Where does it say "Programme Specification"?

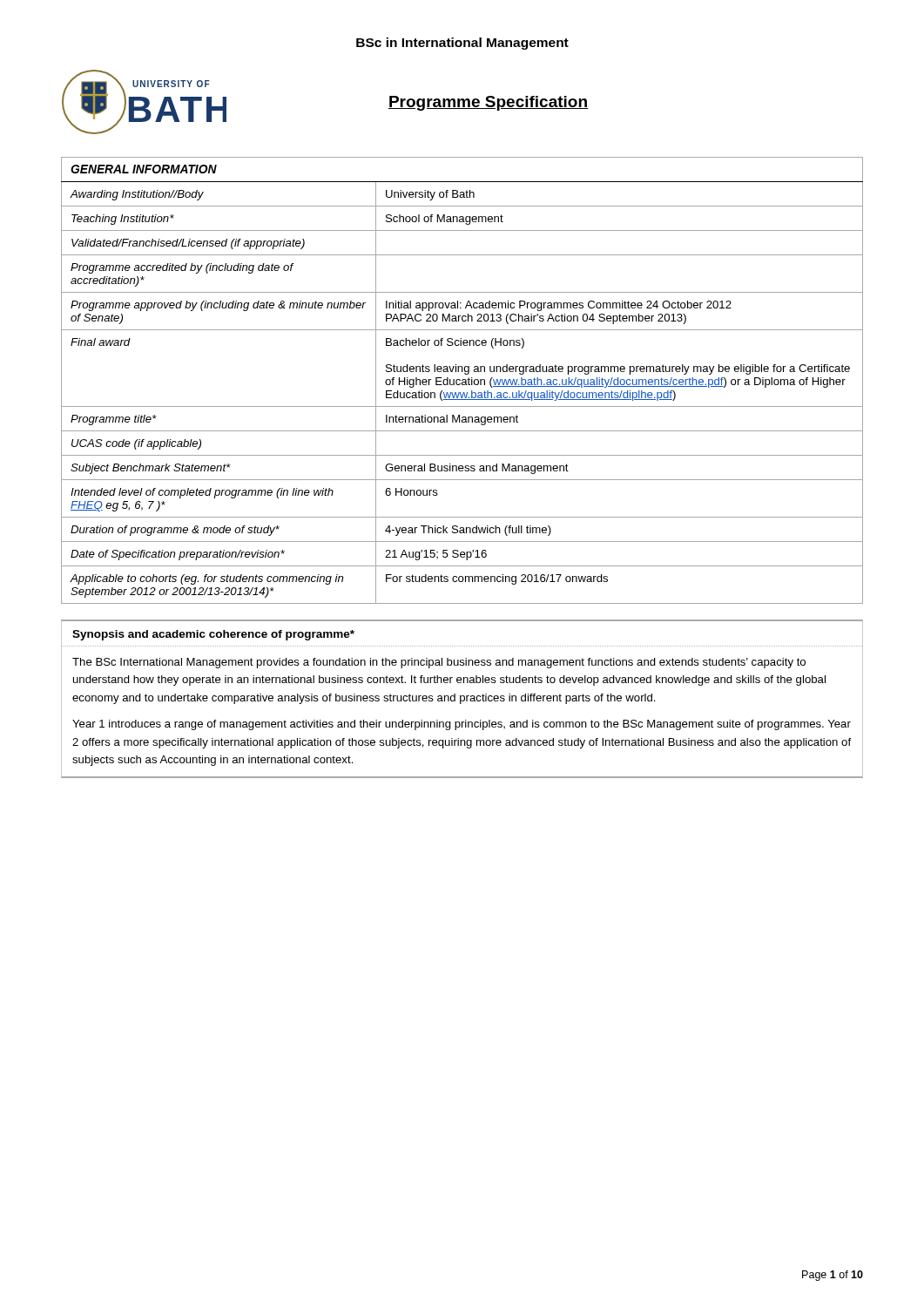tap(488, 102)
